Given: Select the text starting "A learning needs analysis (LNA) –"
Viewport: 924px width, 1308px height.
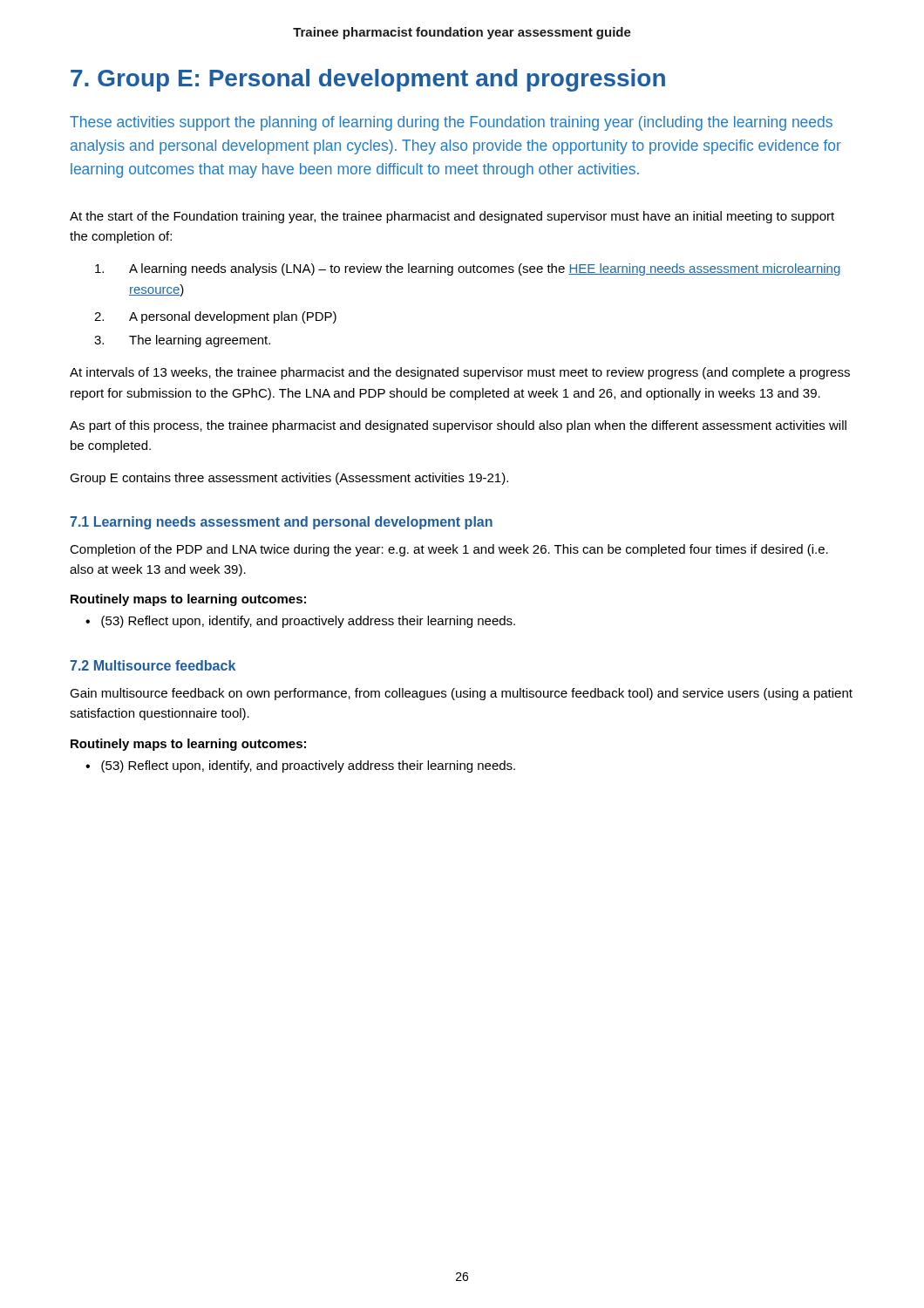Looking at the screenshot, I should tap(462, 279).
